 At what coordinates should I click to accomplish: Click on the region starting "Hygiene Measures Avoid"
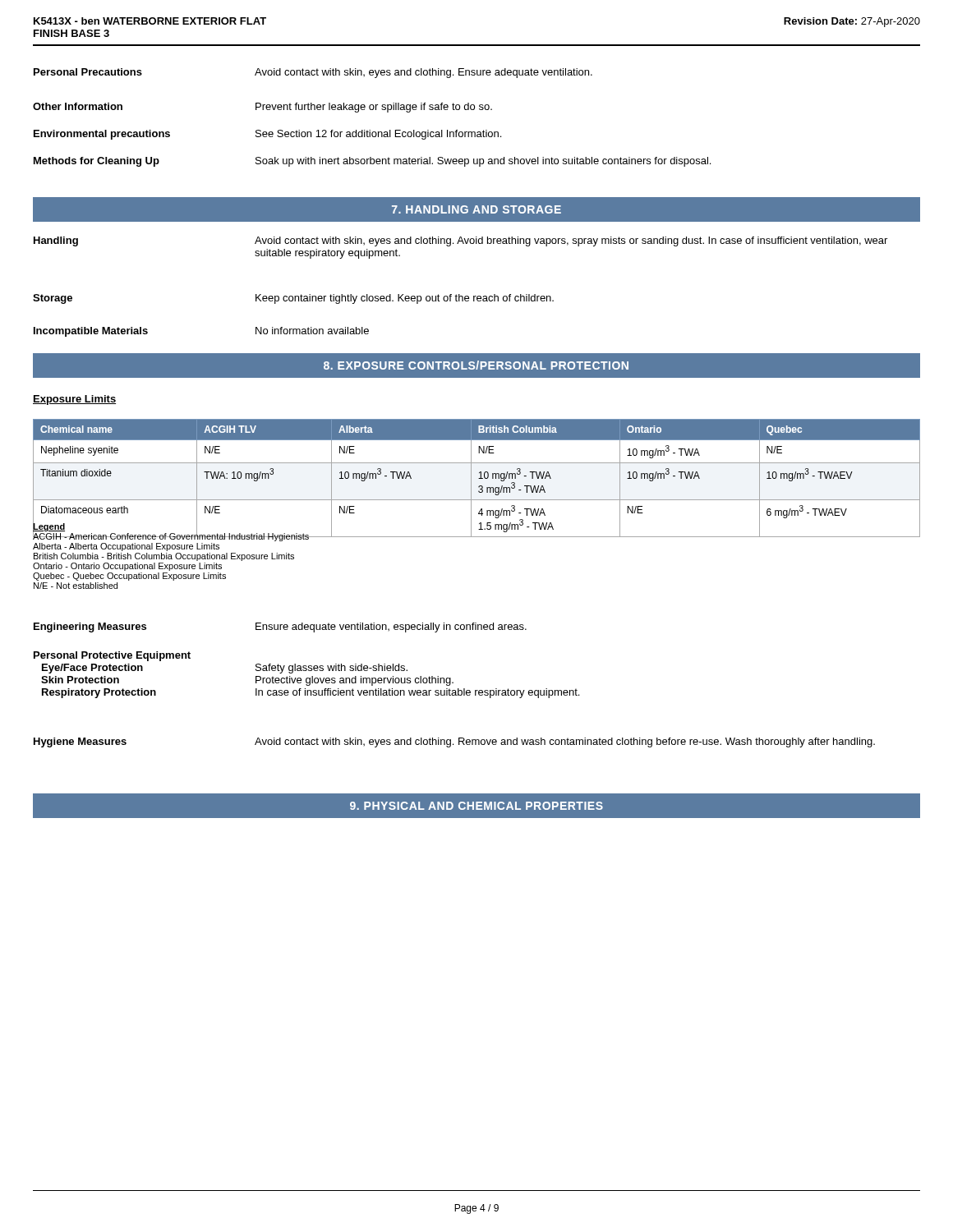(476, 741)
